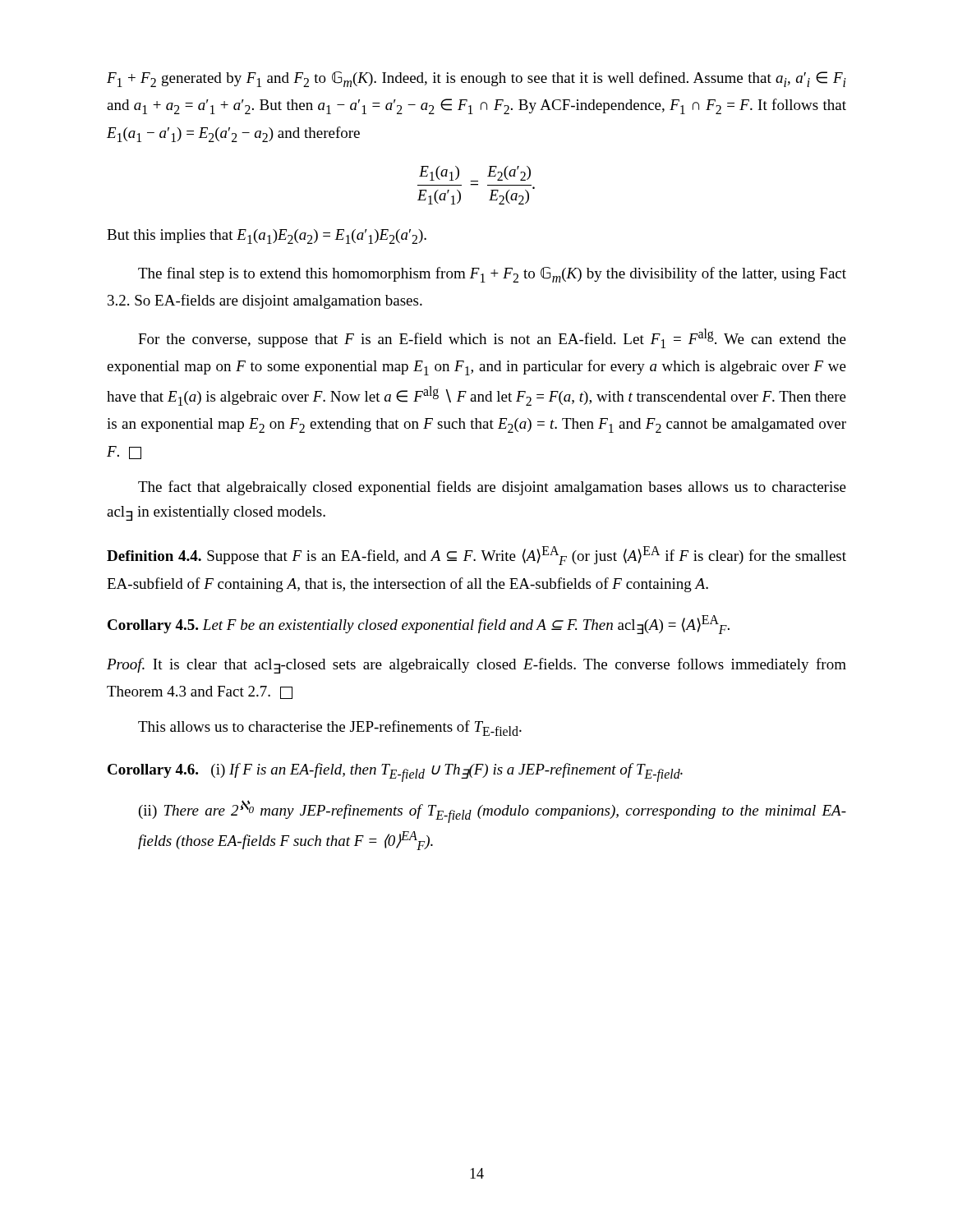Locate the block of text that opens with "The fact that algebraically closed exponential"

point(476,501)
